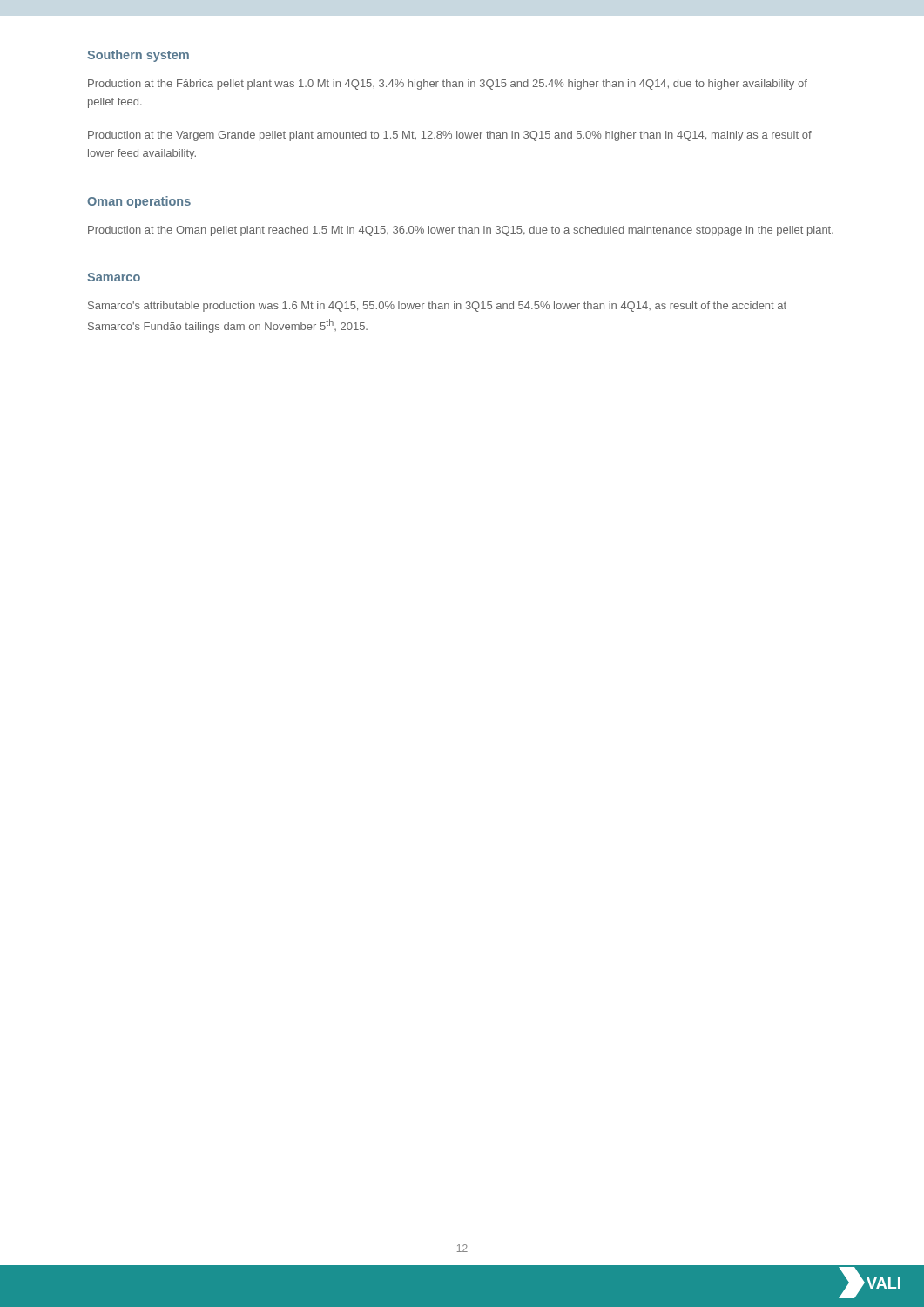Select the section header containing "Southern system"
Viewport: 924px width, 1307px height.
tap(138, 55)
